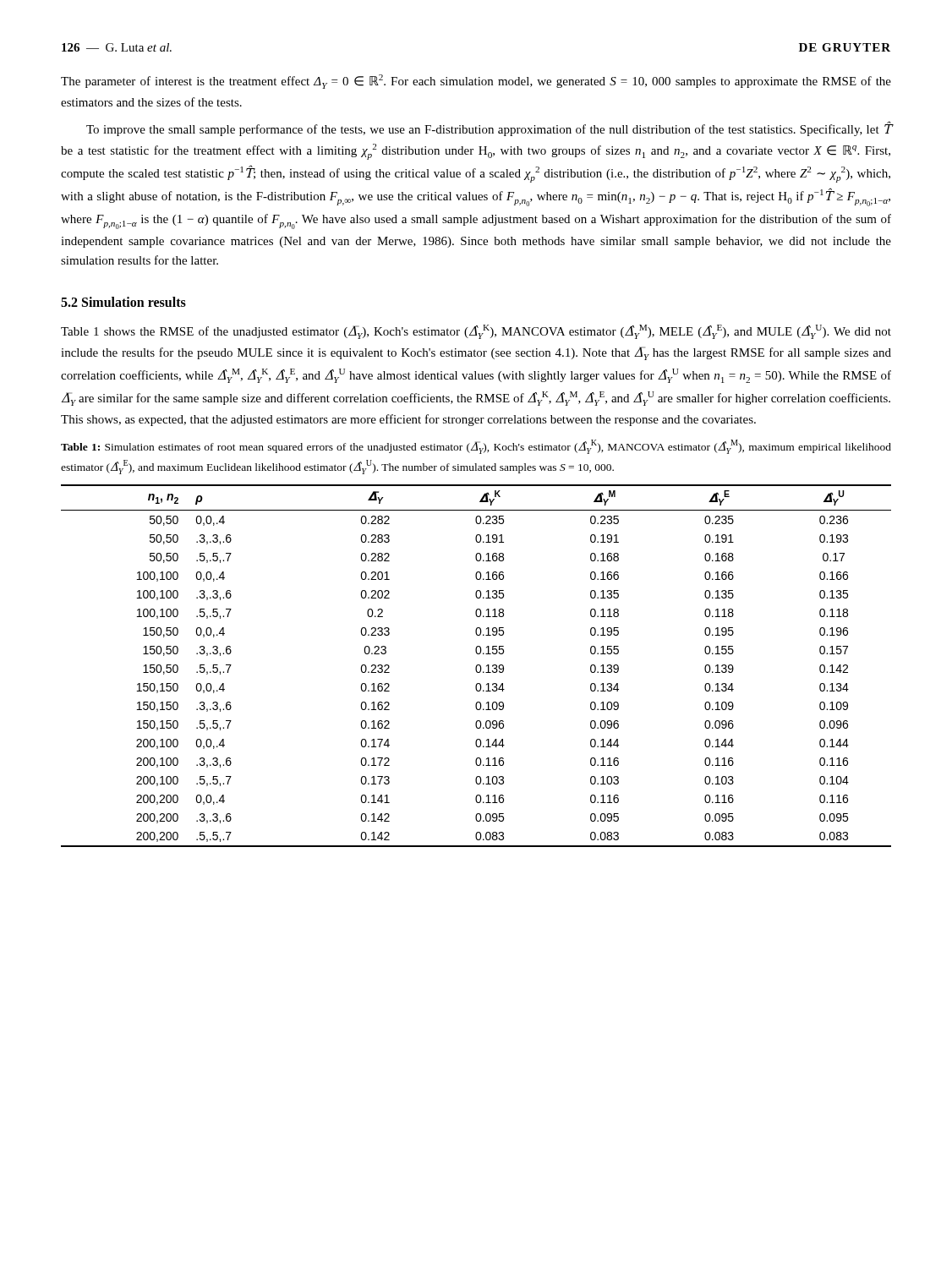Viewport: 952px width, 1268px height.
Task: Click on the region starting "5.2 Simulation results"
Action: [x=123, y=303]
